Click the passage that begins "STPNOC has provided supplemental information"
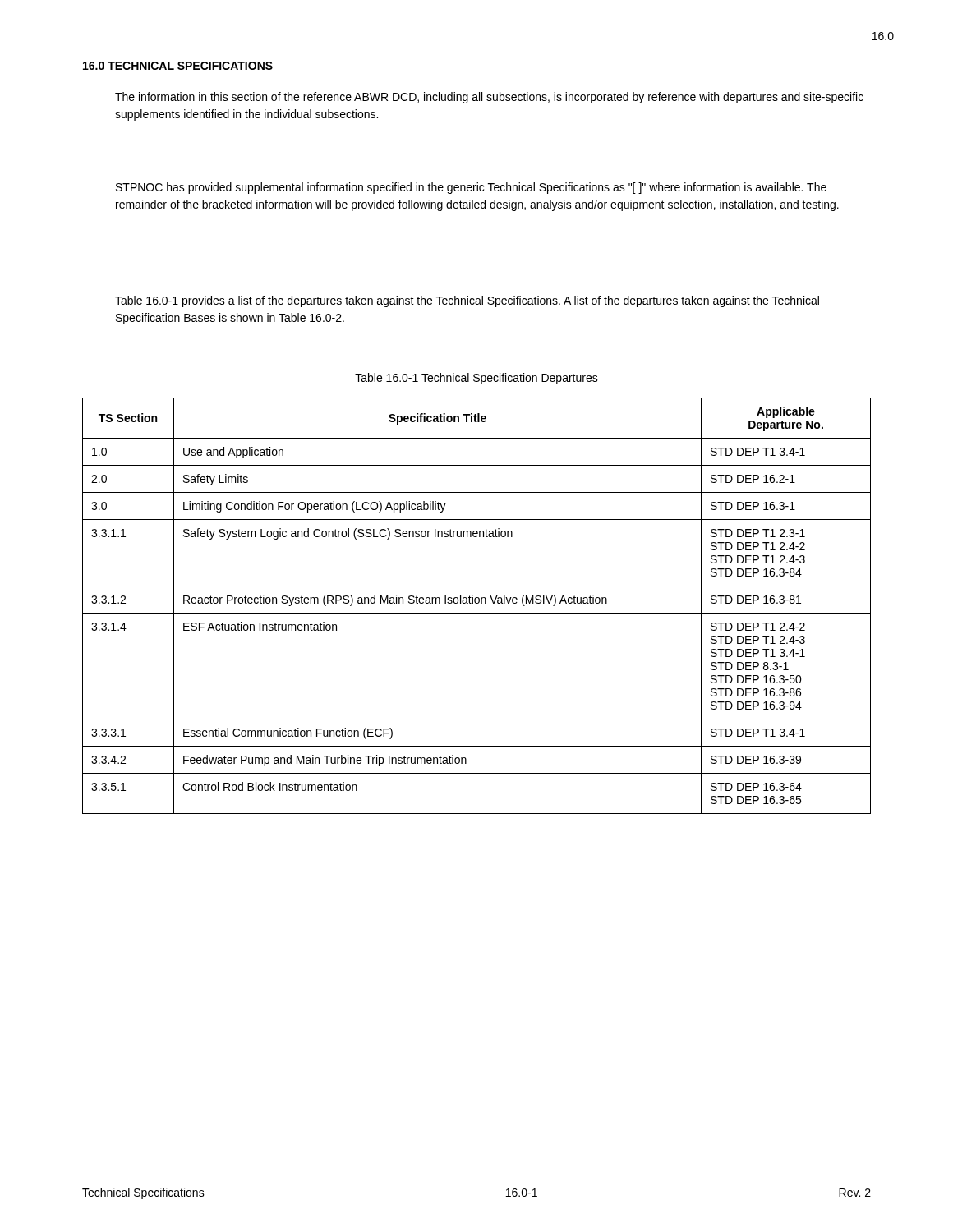 [477, 196]
